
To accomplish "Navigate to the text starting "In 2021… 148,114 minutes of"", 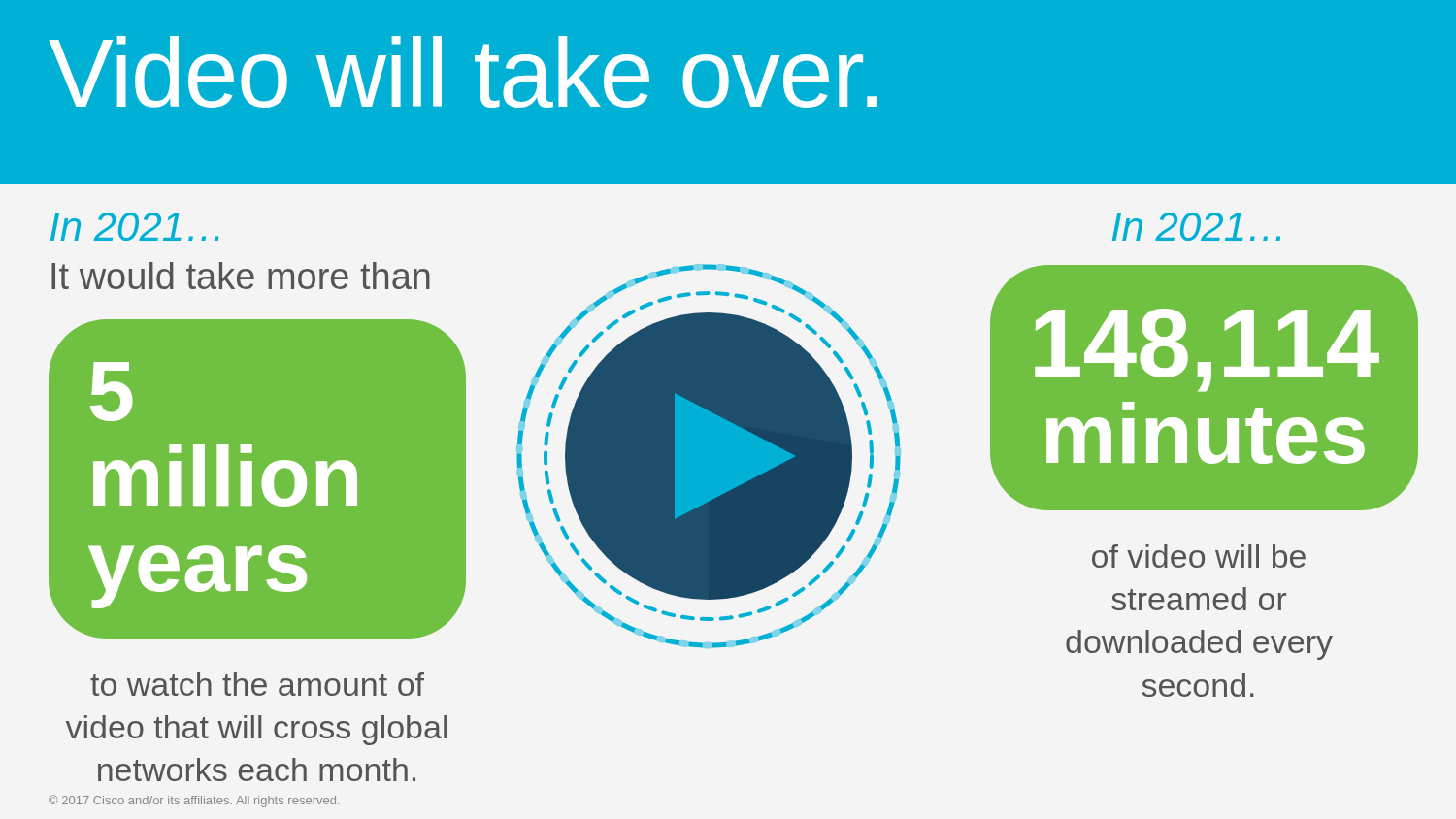I will coord(1199,455).
